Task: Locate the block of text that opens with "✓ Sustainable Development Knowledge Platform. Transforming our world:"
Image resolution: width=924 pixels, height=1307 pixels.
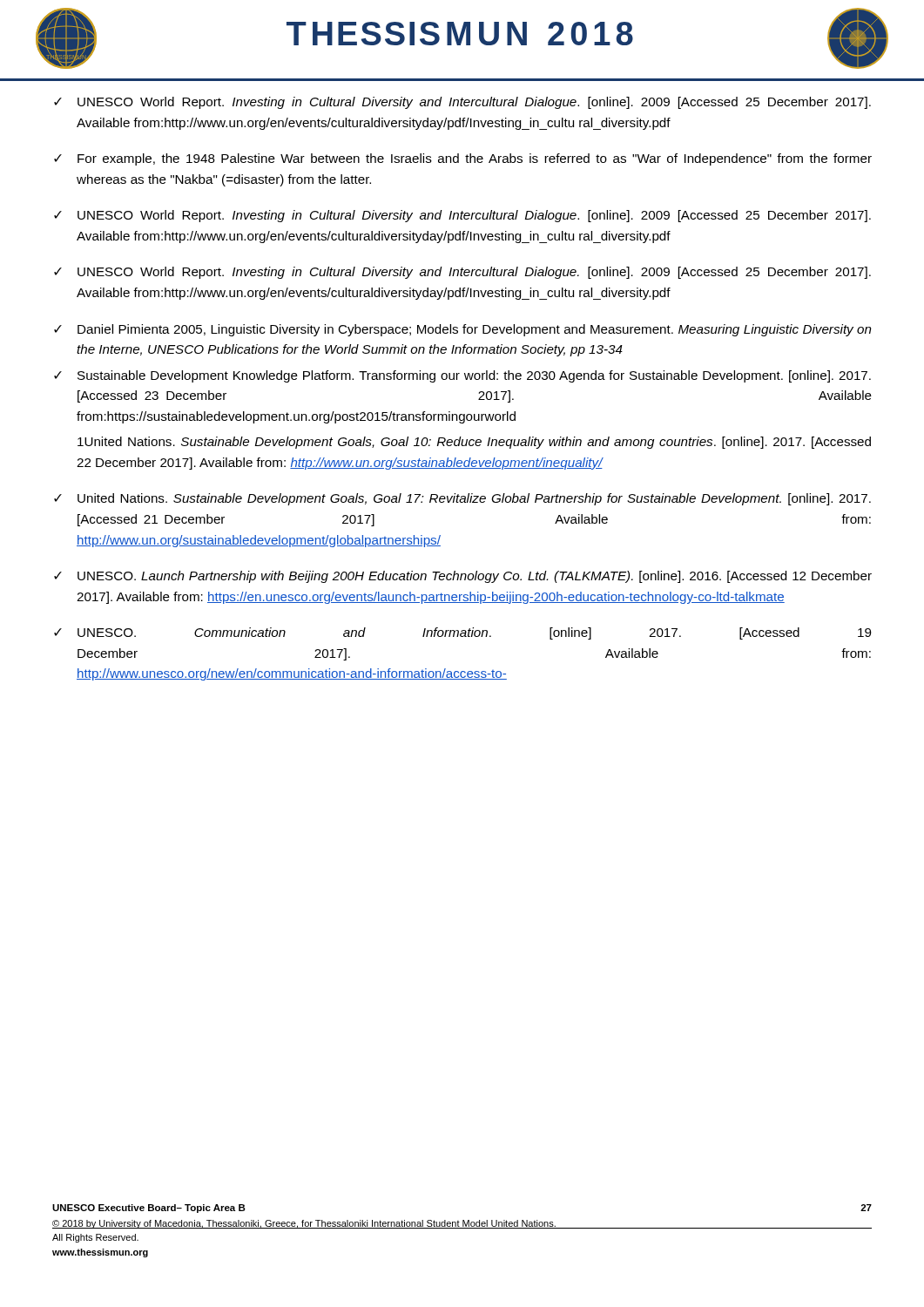Action: (x=462, y=376)
